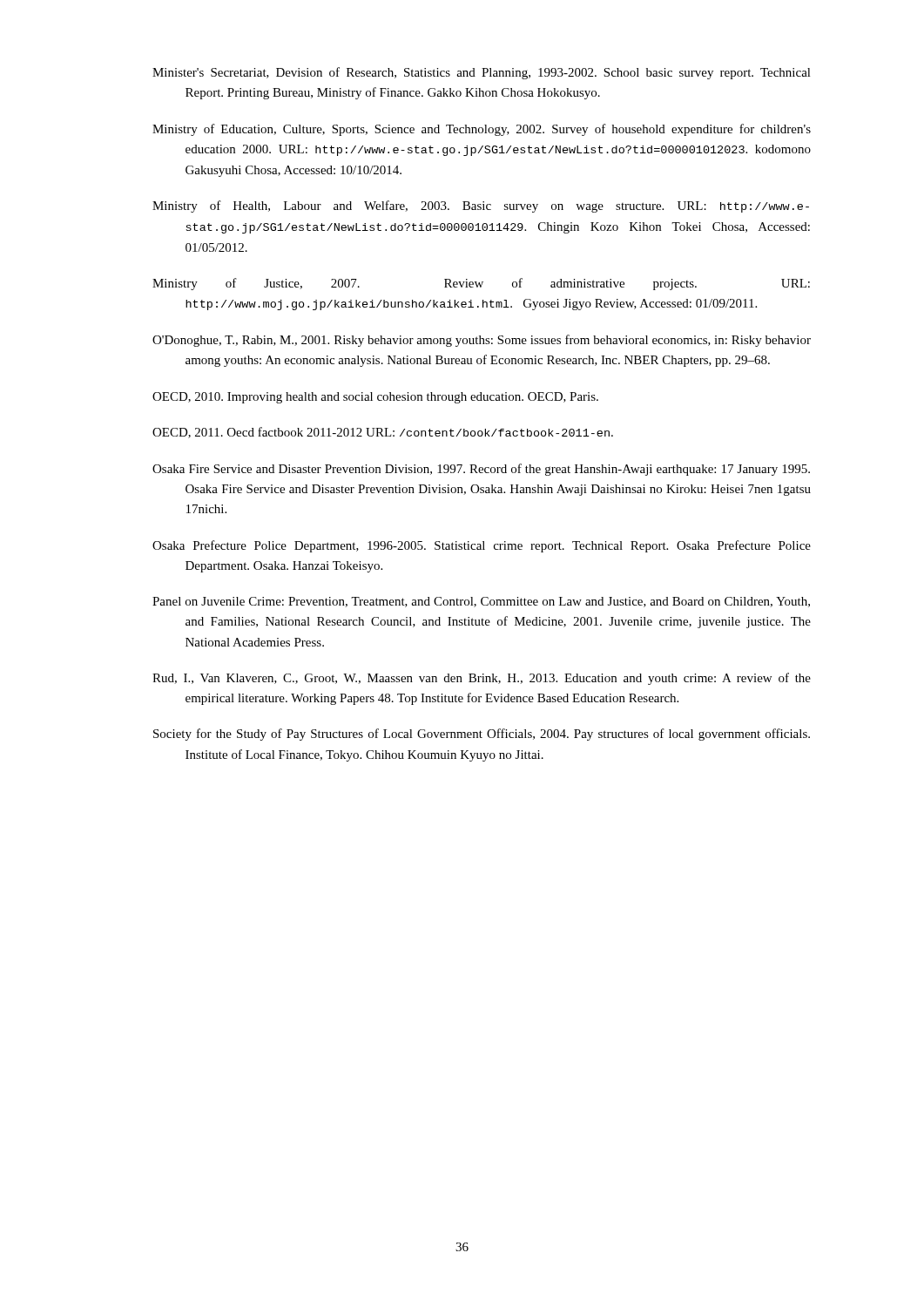Image resolution: width=924 pixels, height=1307 pixels.
Task: Navigate to the region starting "OECD, 2010. Improving health and social"
Action: click(x=376, y=396)
